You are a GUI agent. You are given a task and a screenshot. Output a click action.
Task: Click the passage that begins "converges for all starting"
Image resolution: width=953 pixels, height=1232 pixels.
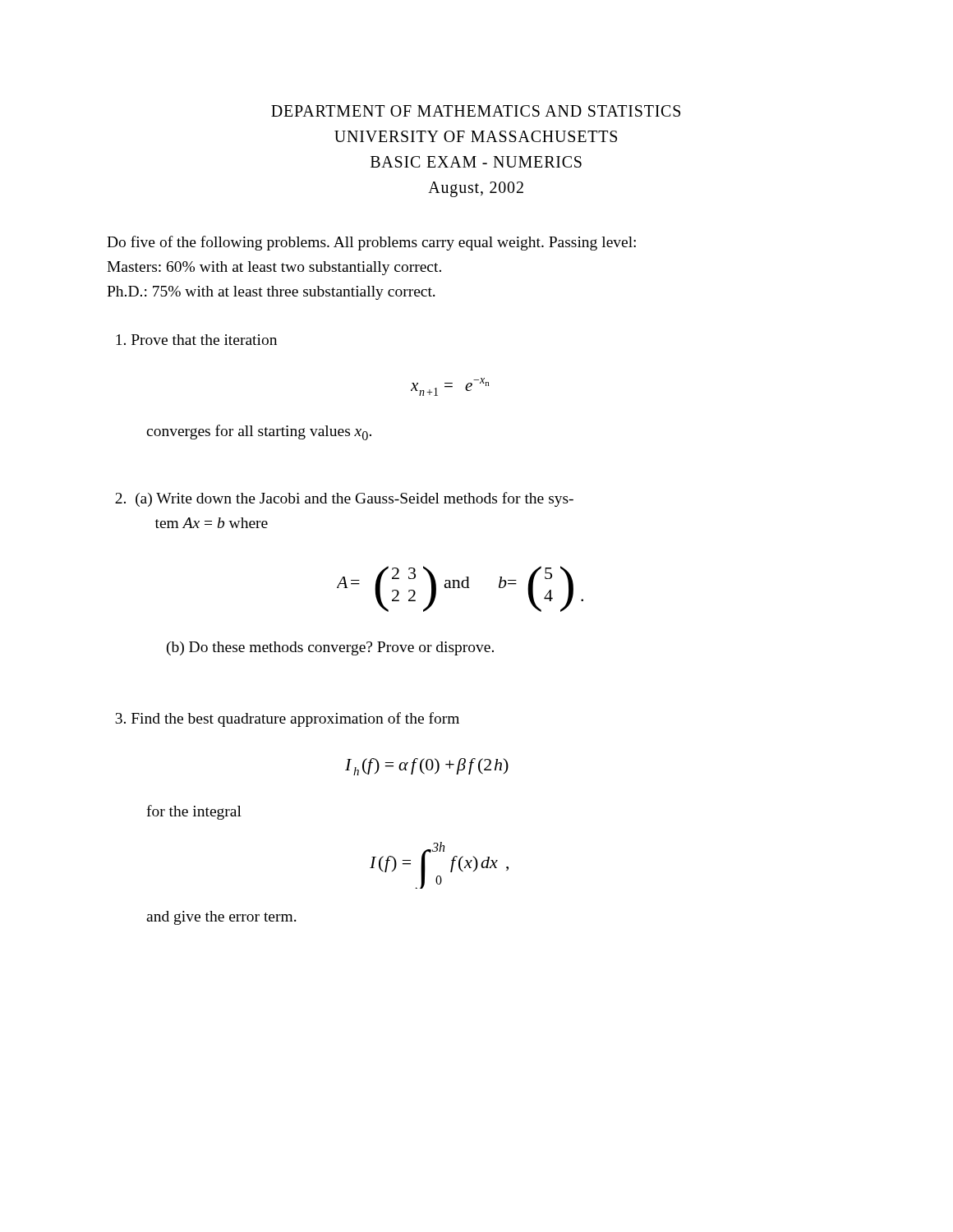259,433
